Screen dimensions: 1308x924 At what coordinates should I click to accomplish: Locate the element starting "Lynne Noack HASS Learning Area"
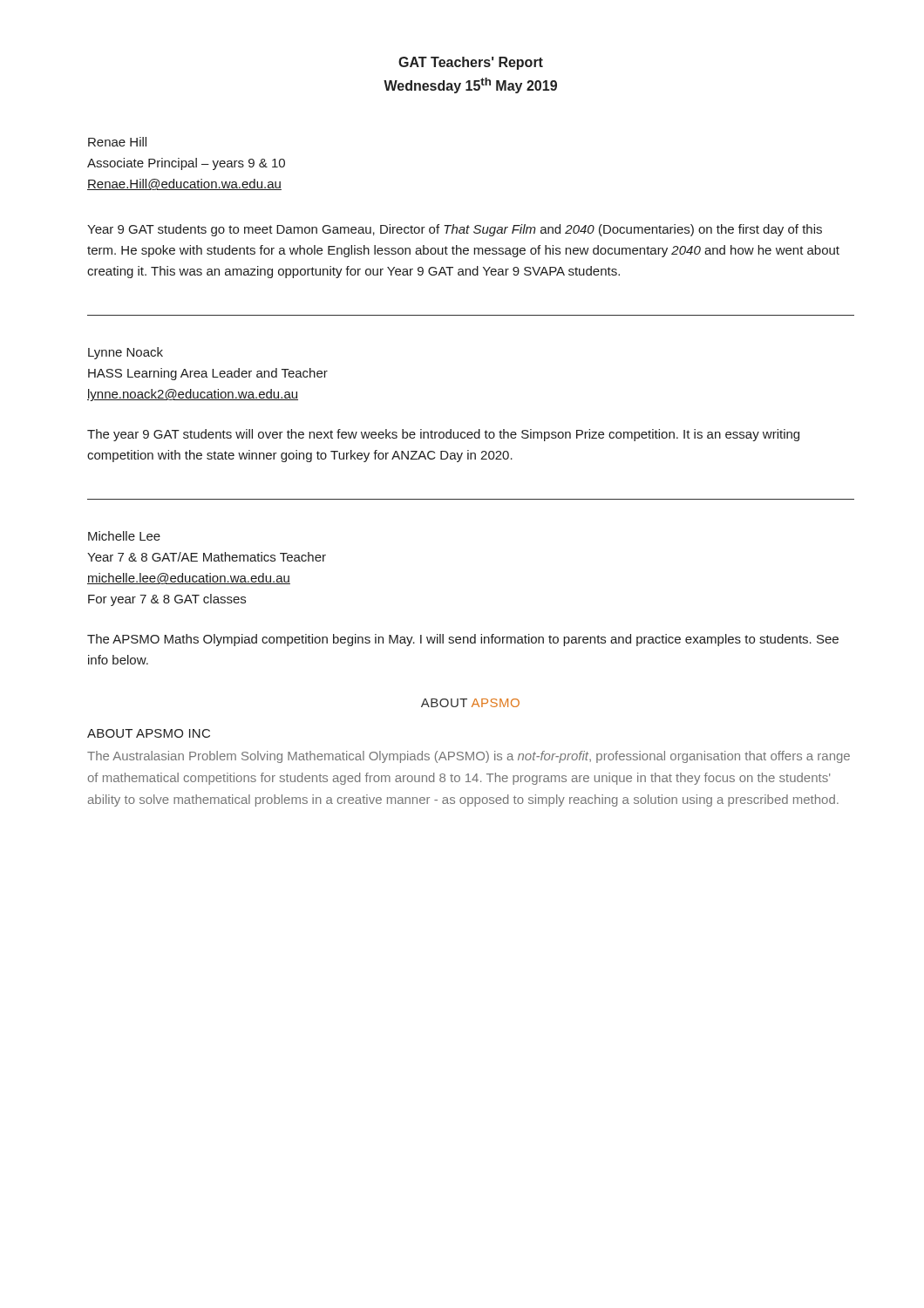coord(126,353)
